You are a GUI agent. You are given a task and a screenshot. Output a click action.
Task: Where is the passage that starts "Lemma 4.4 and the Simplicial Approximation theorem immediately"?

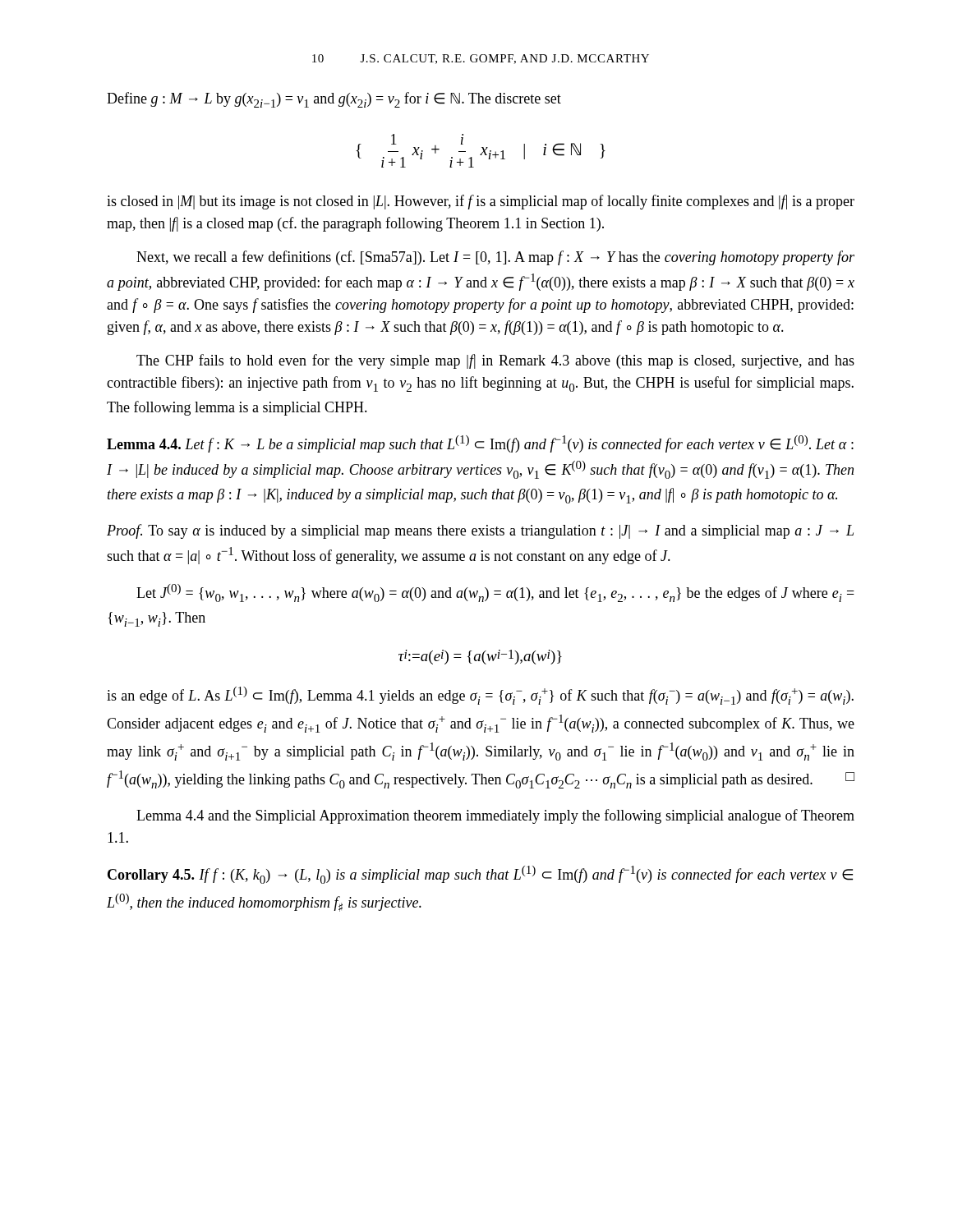tap(481, 827)
